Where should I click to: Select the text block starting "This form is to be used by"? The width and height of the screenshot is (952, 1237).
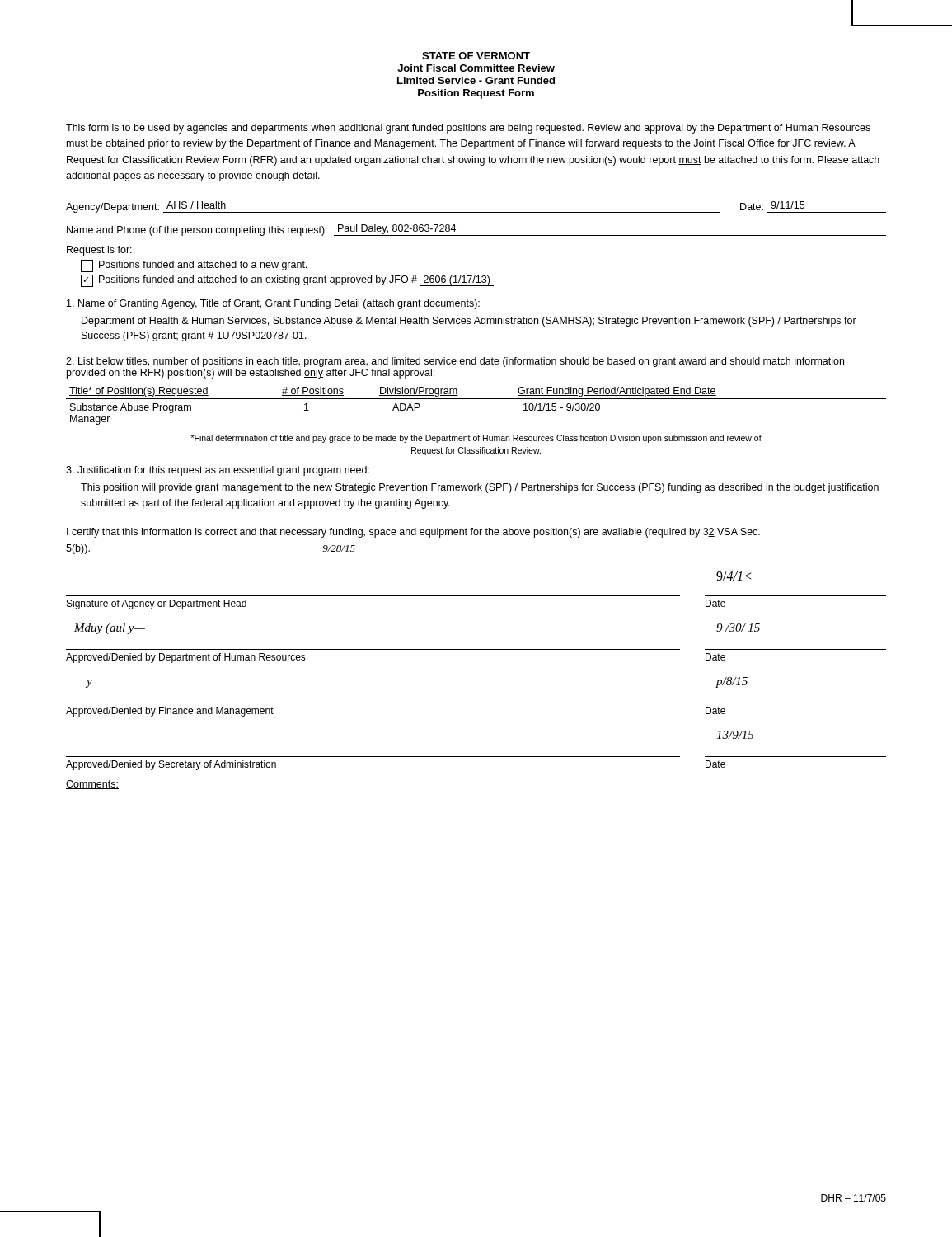(473, 152)
